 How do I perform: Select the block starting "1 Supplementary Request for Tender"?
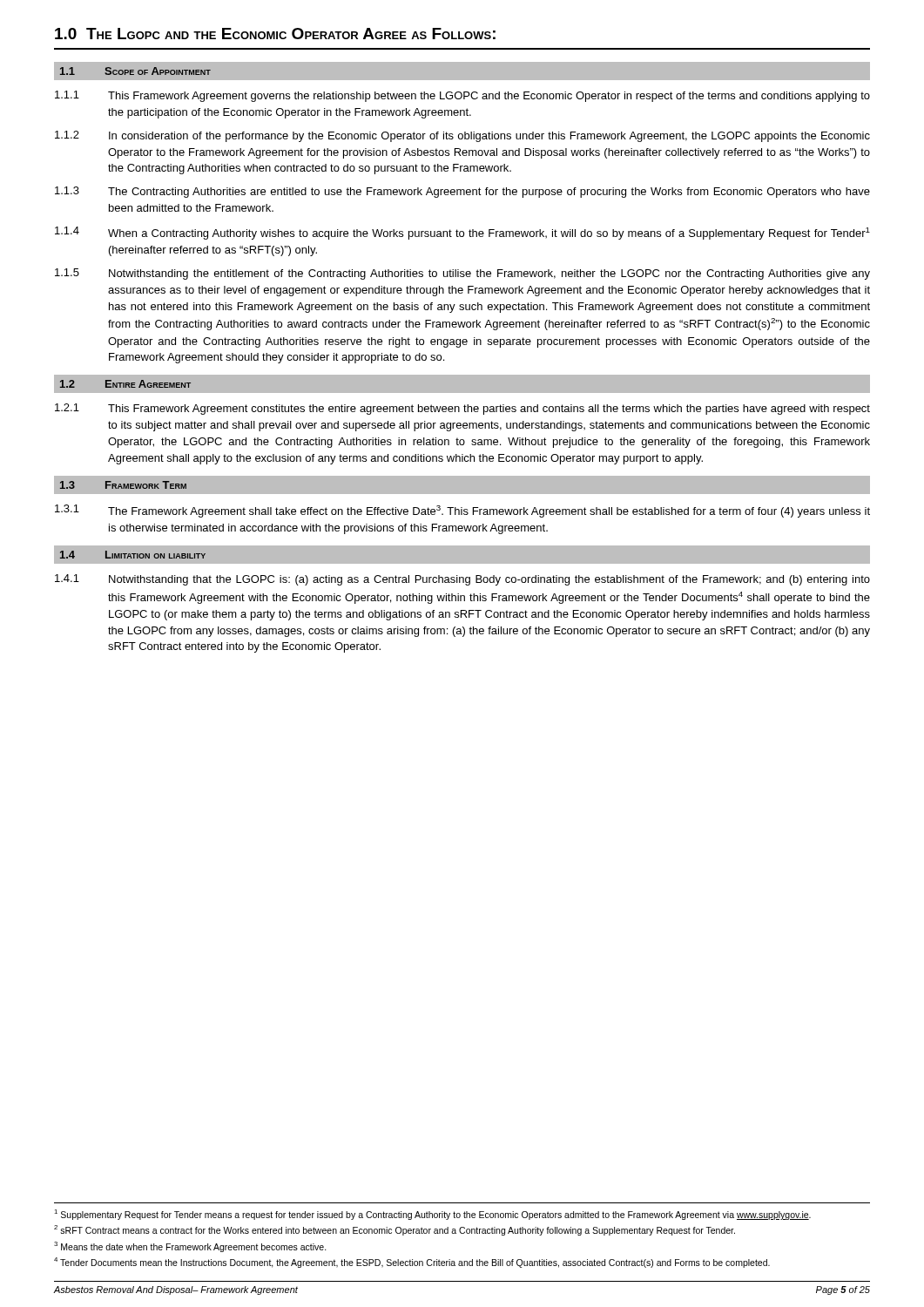pos(433,1214)
